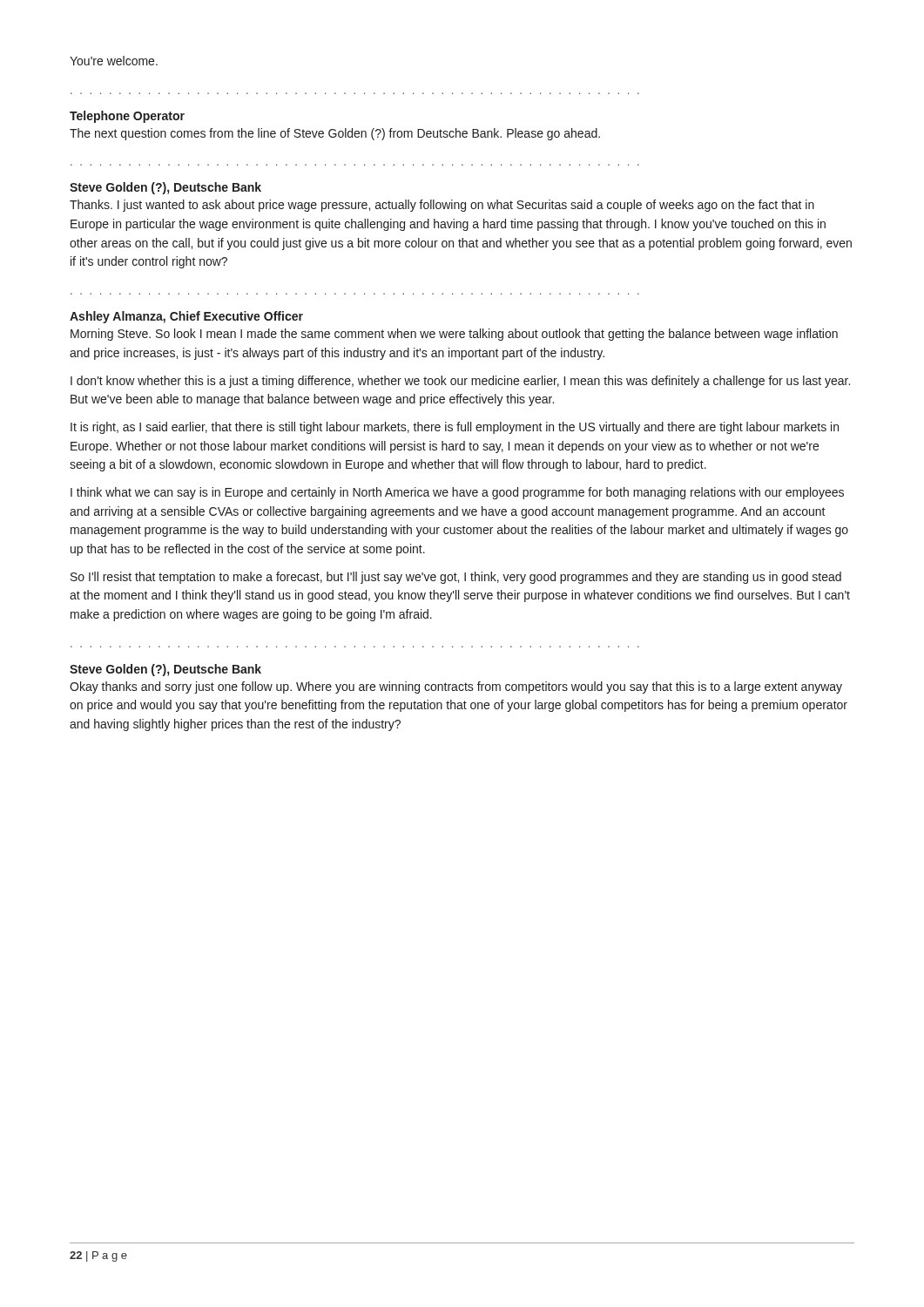Find the text that says "You're welcome."
The width and height of the screenshot is (924, 1307).
pos(114,61)
